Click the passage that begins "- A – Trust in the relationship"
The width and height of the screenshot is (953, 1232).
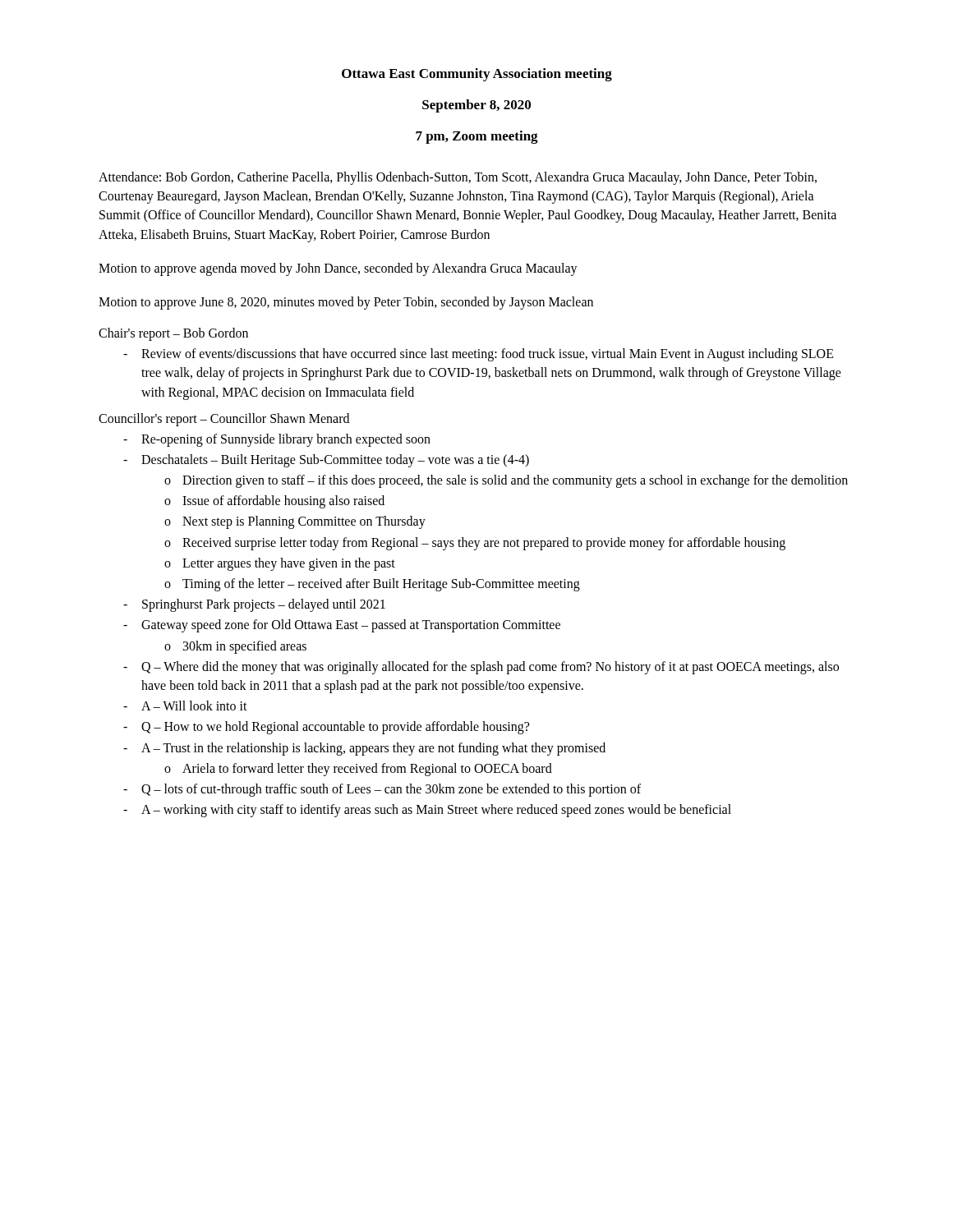click(489, 748)
